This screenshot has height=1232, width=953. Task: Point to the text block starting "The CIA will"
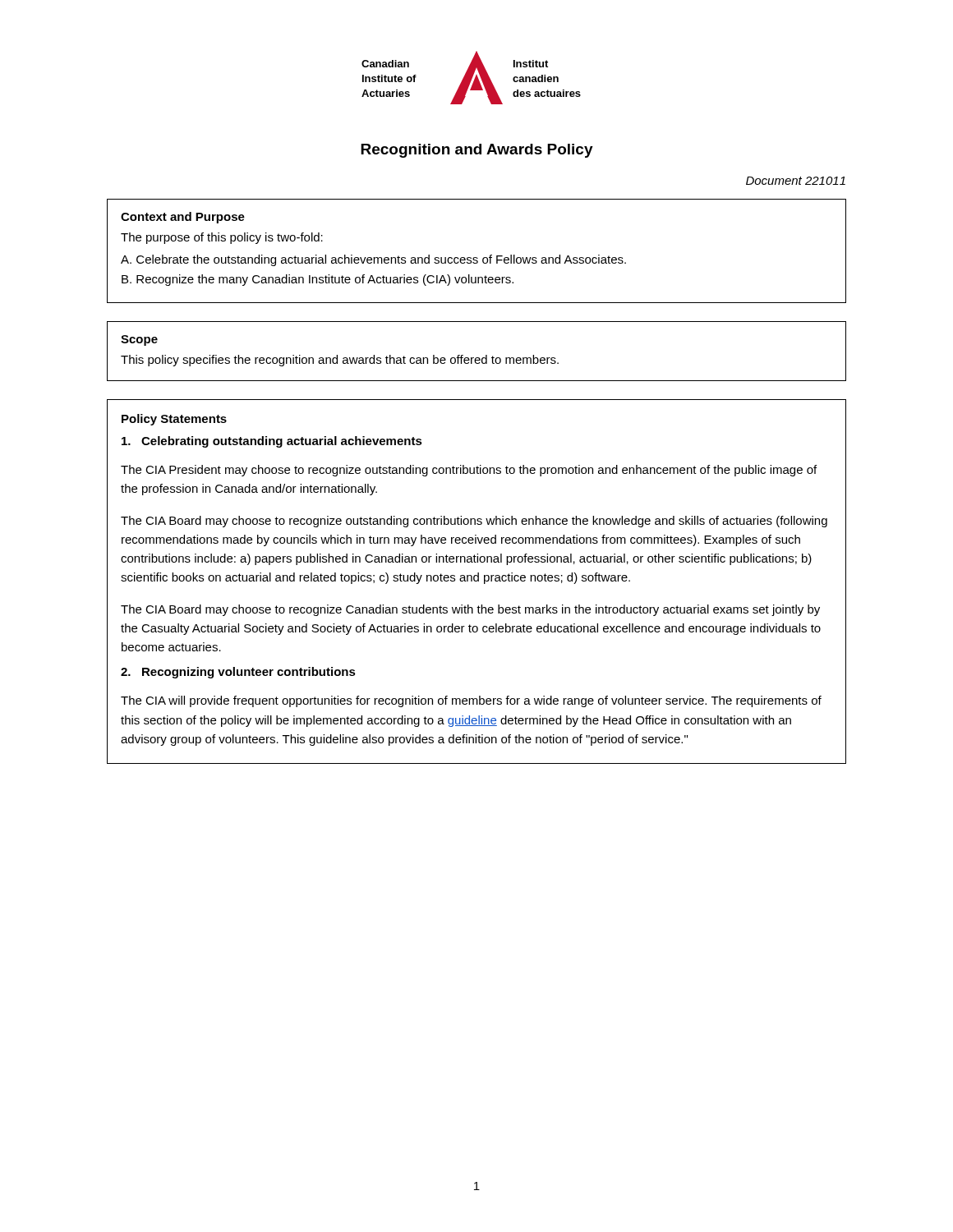click(x=471, y=719)
